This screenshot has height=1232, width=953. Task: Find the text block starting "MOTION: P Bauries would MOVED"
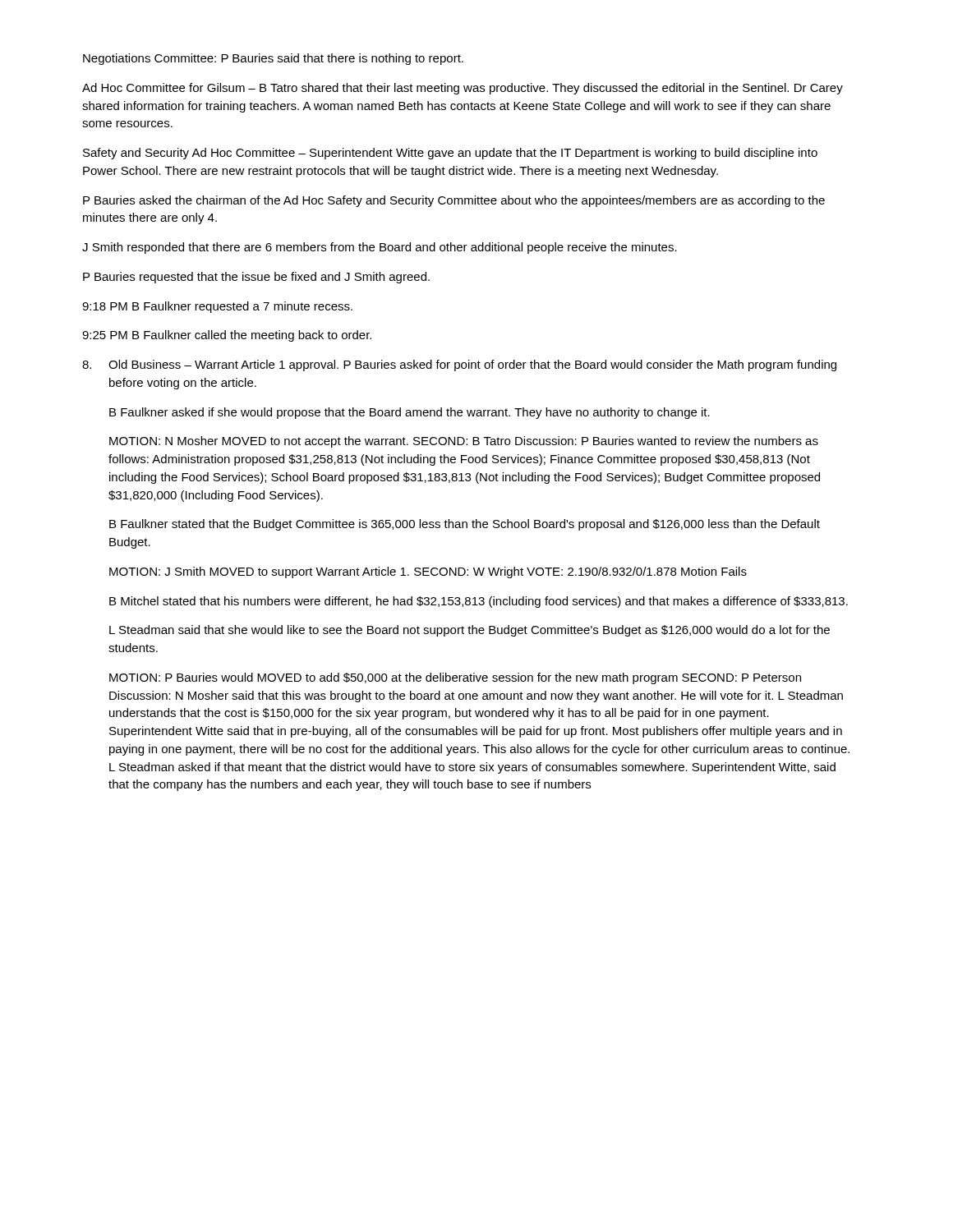pyautogui.click(x=480, y=731)
